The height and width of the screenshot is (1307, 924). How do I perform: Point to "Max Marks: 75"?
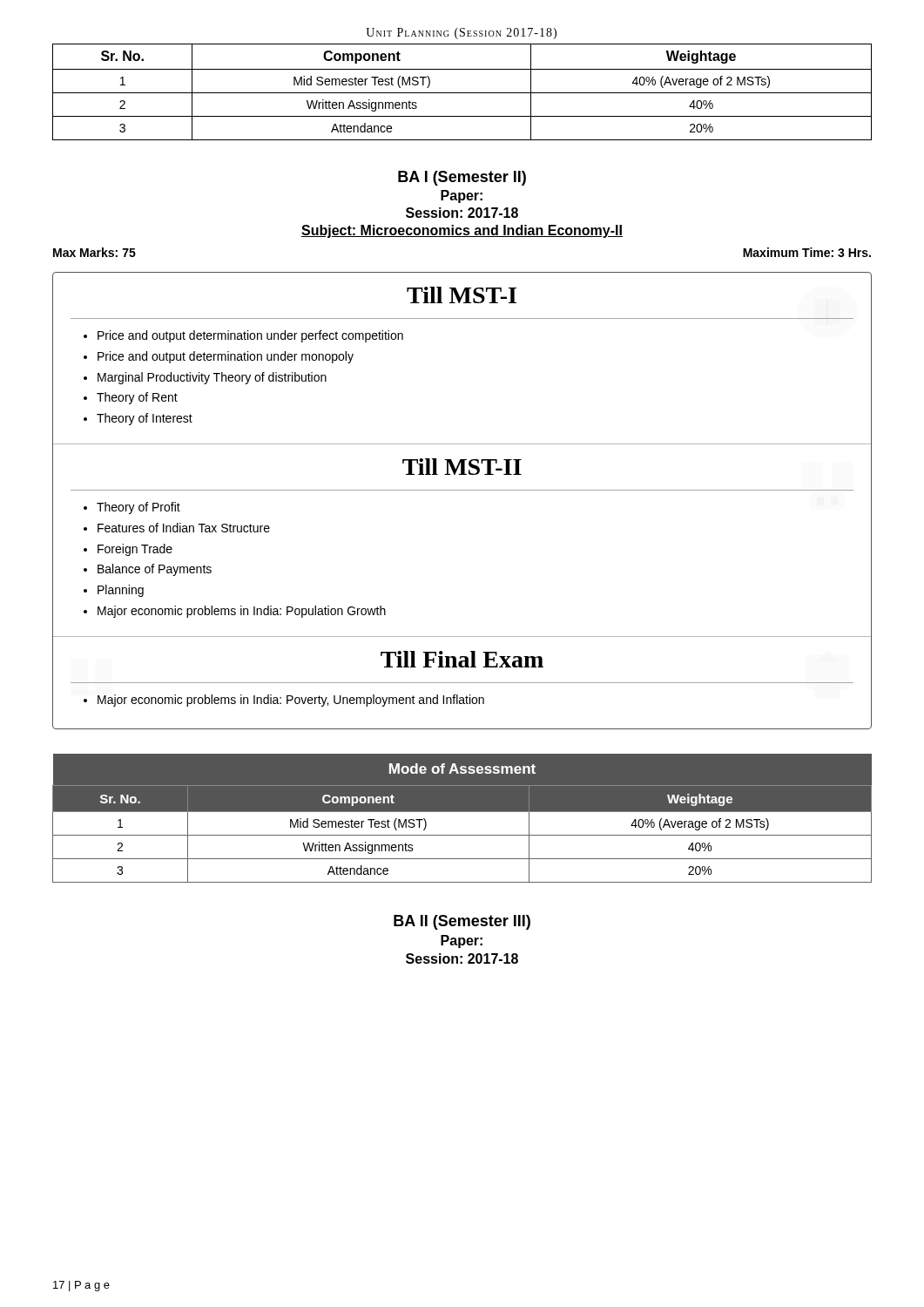(x=94, y=253)
